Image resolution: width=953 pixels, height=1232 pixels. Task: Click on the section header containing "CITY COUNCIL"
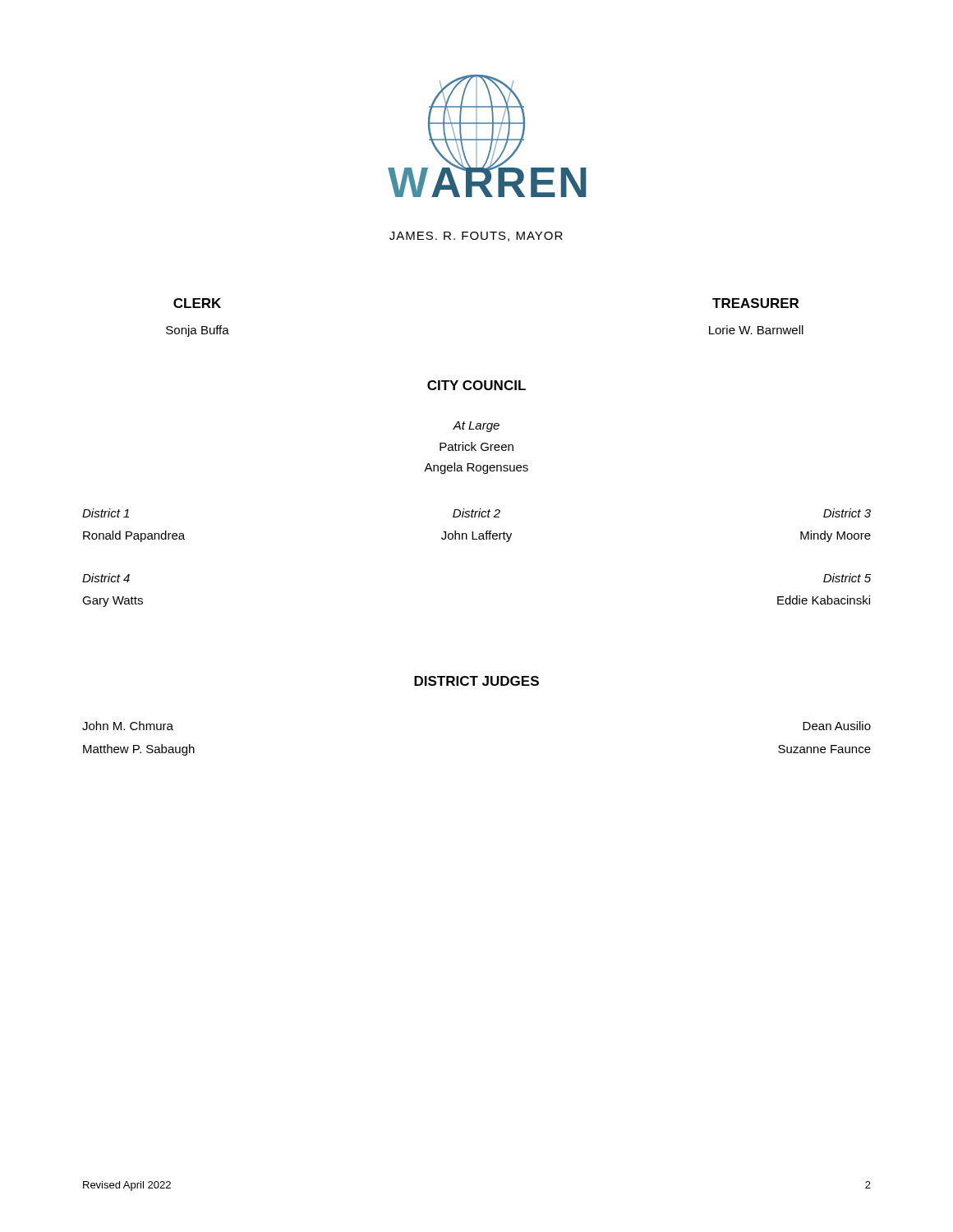coord(476,386)
